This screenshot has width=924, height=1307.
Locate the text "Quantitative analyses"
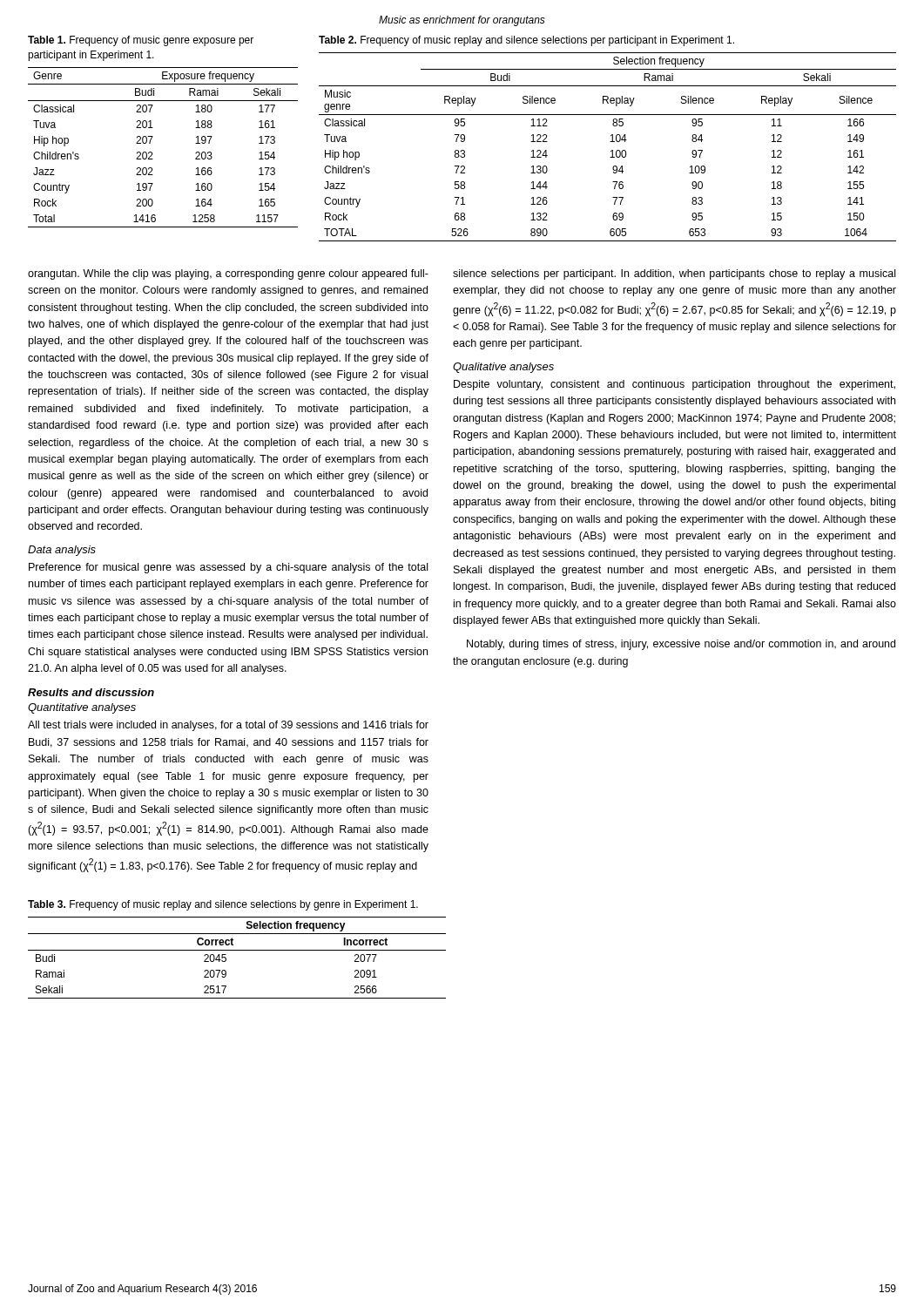[82, 707]
